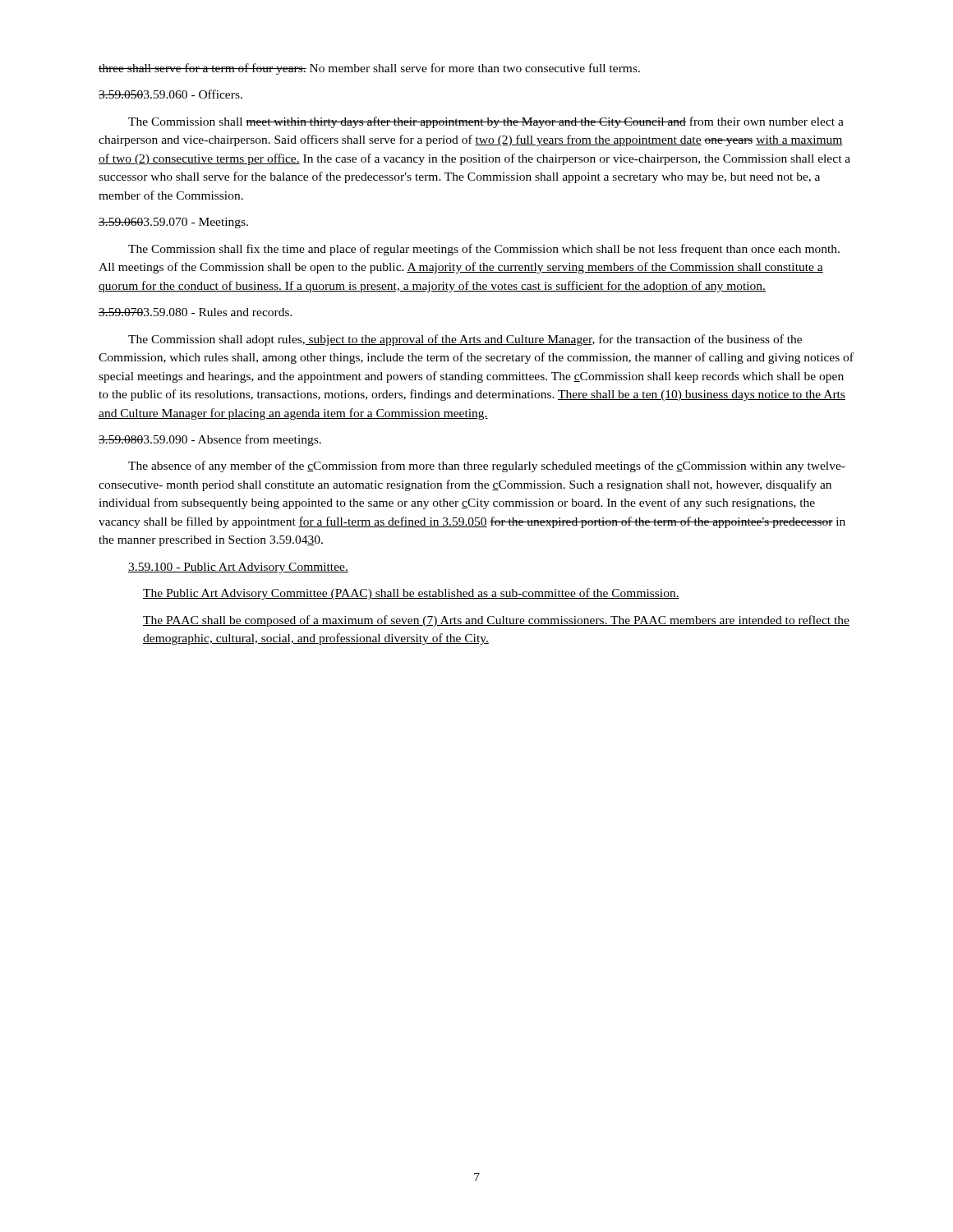Select the section header that reads "3.59.0803.59.090 - Absence from meetings."

pyautogui.click(x=210, y=440)
